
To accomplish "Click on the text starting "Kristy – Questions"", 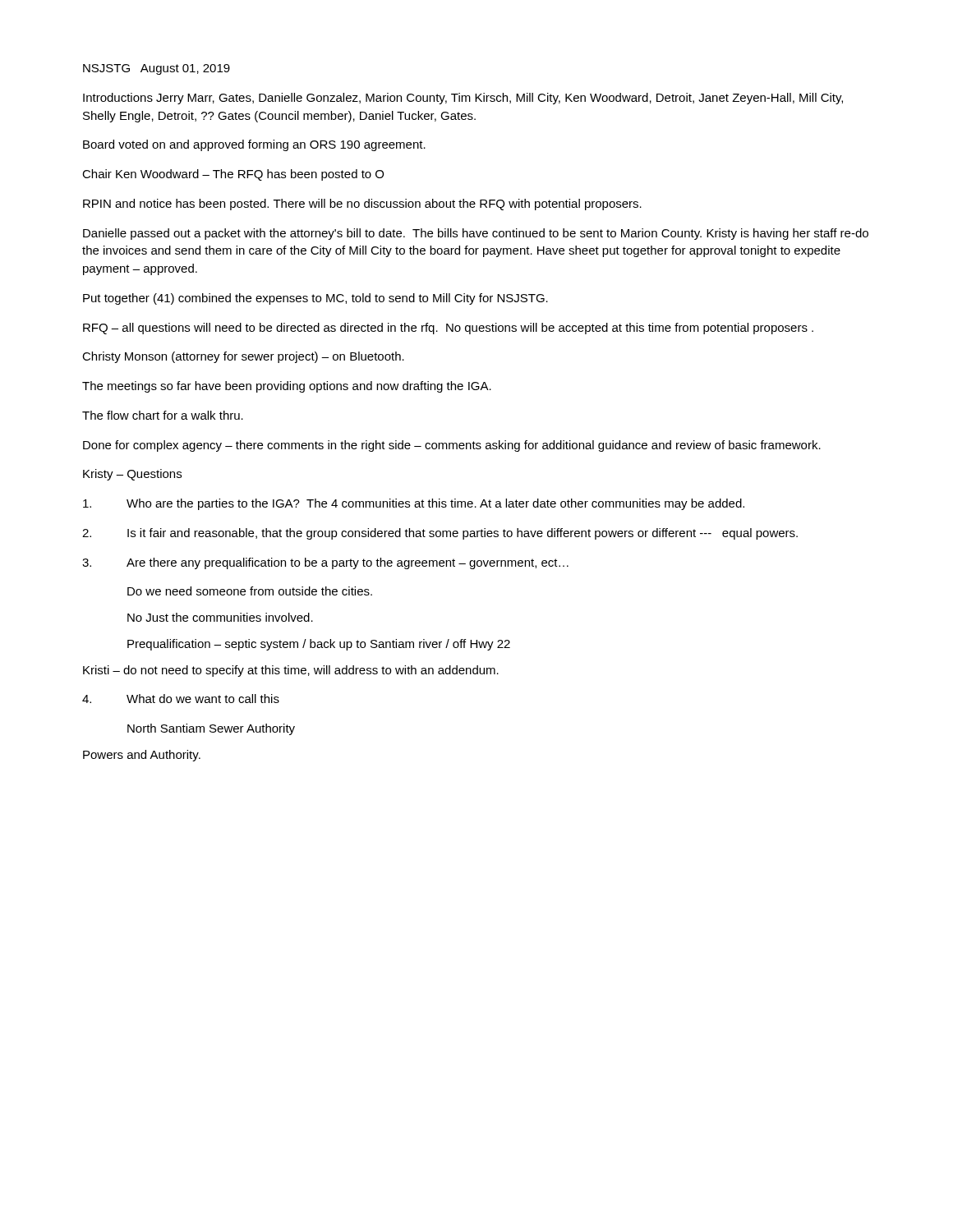I will click(x=132, y=474).
